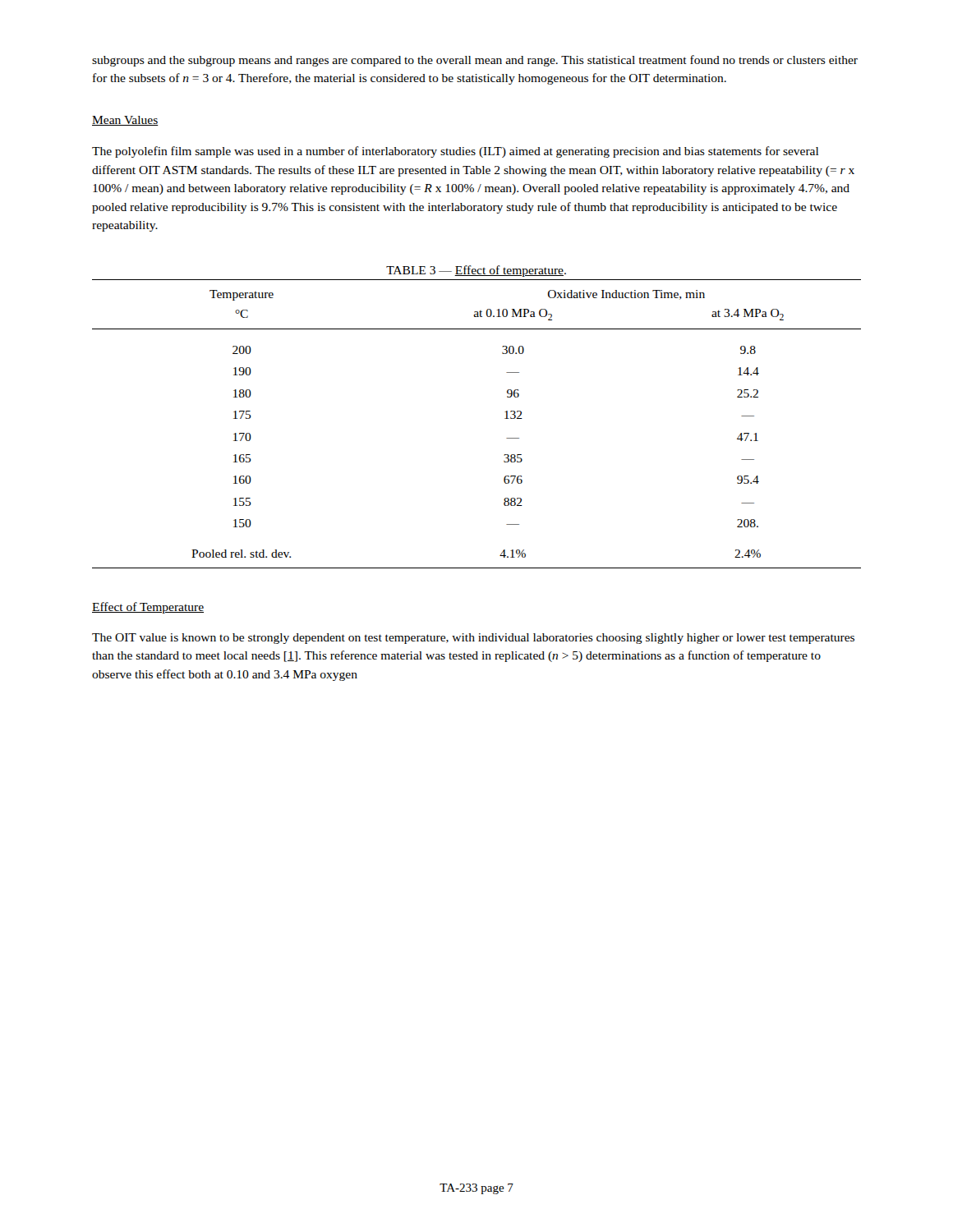This screenshot has width=953, height=1232.
Task: Find a caption
Action: click(476, 270)
